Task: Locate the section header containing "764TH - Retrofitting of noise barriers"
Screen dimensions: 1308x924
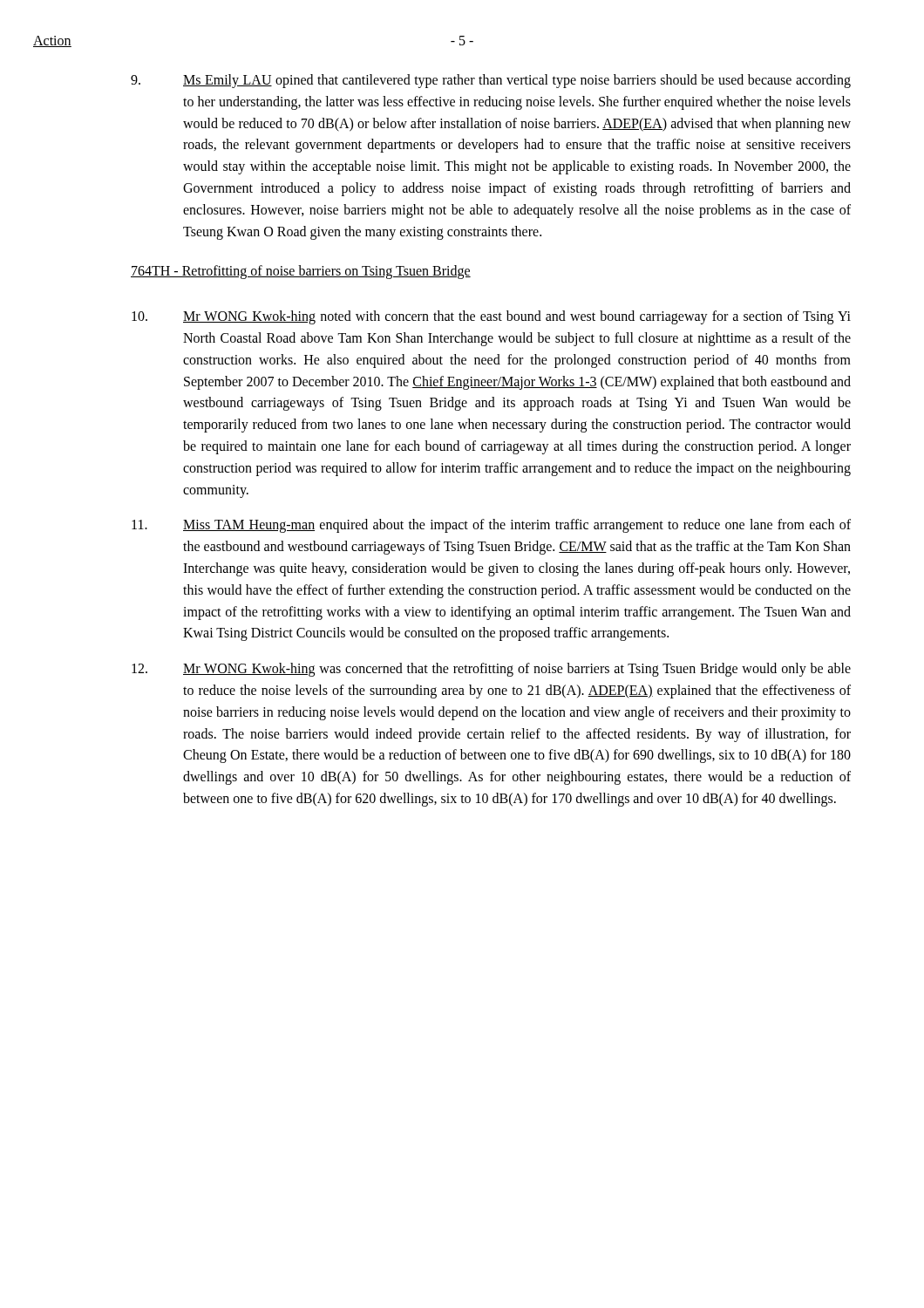Action: pyautogui.click(x=301, y=272)
